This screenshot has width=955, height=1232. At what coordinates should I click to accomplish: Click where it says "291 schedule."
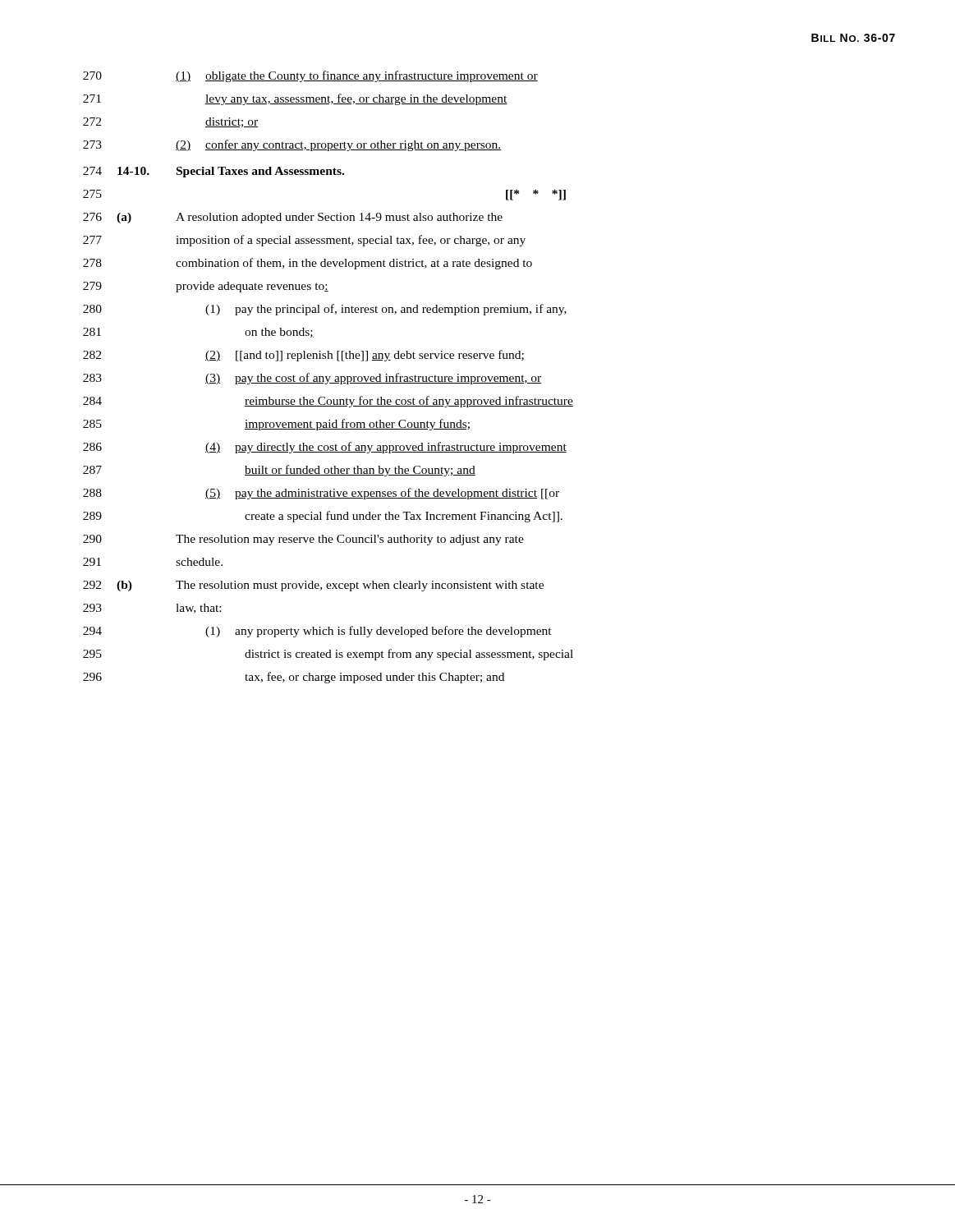tap(92, 562)
